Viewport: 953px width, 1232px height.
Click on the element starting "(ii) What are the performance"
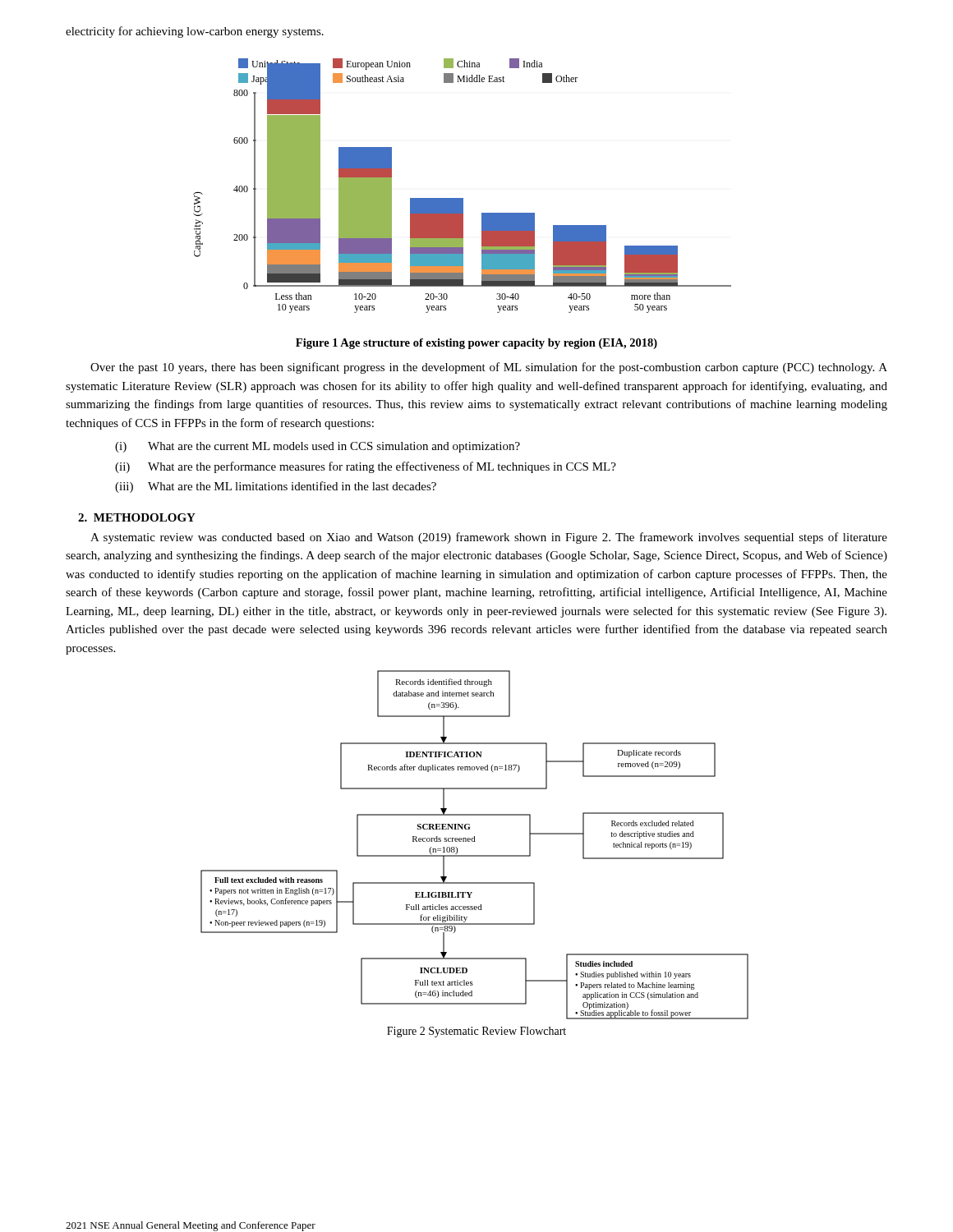366,466
